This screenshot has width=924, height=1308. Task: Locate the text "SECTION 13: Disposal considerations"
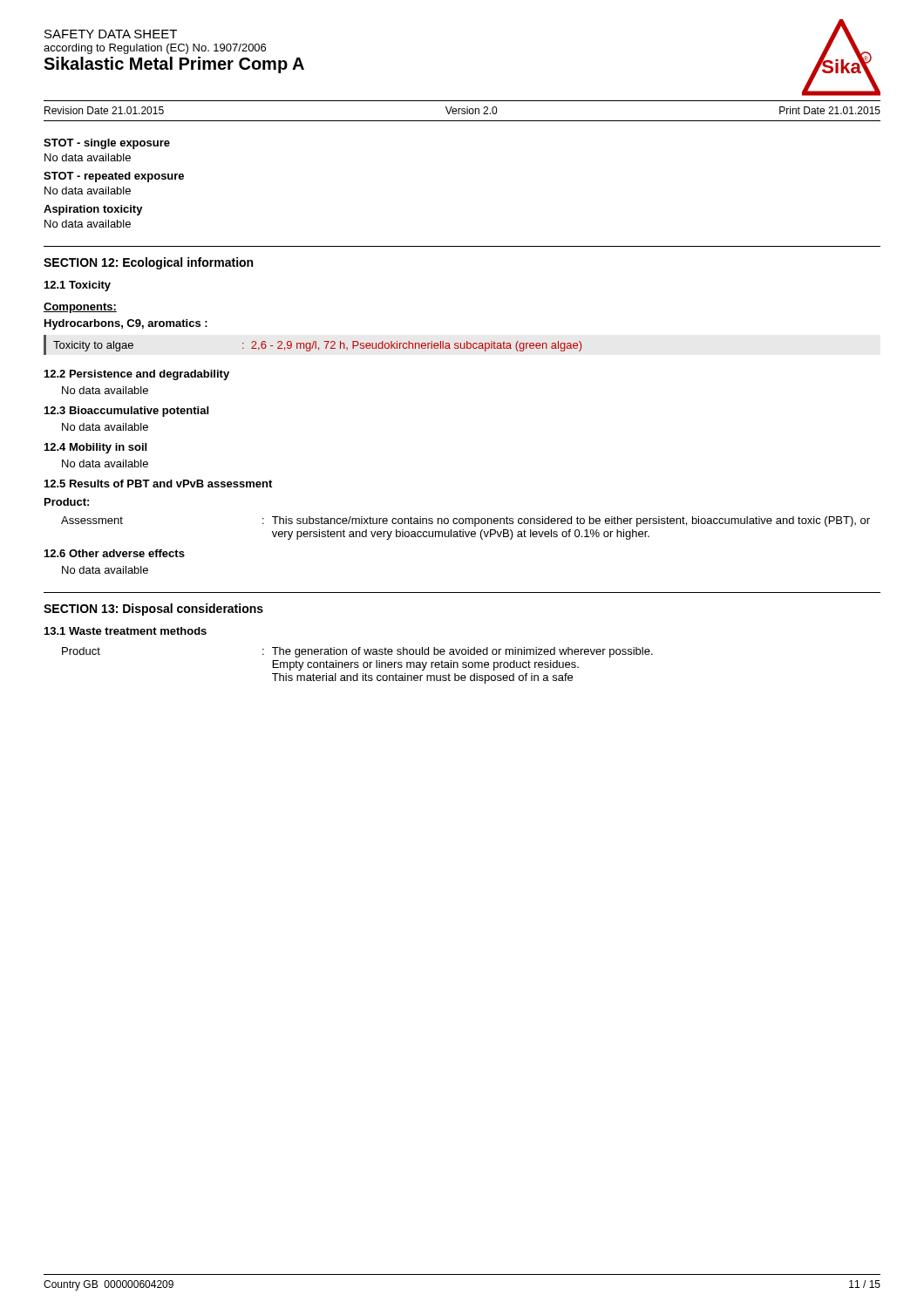[153, 609]
